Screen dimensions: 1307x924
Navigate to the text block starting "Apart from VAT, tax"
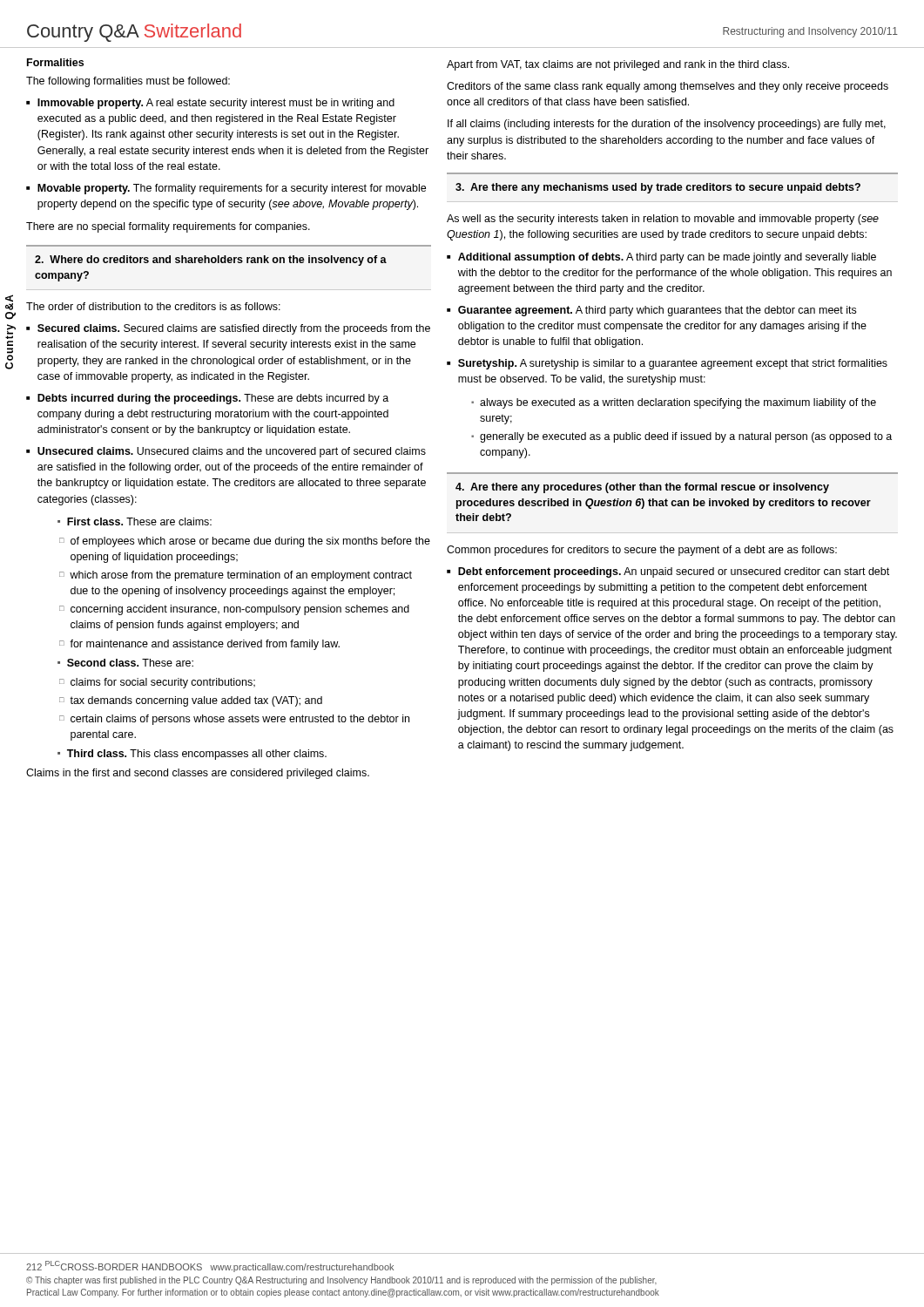[672, 65]
